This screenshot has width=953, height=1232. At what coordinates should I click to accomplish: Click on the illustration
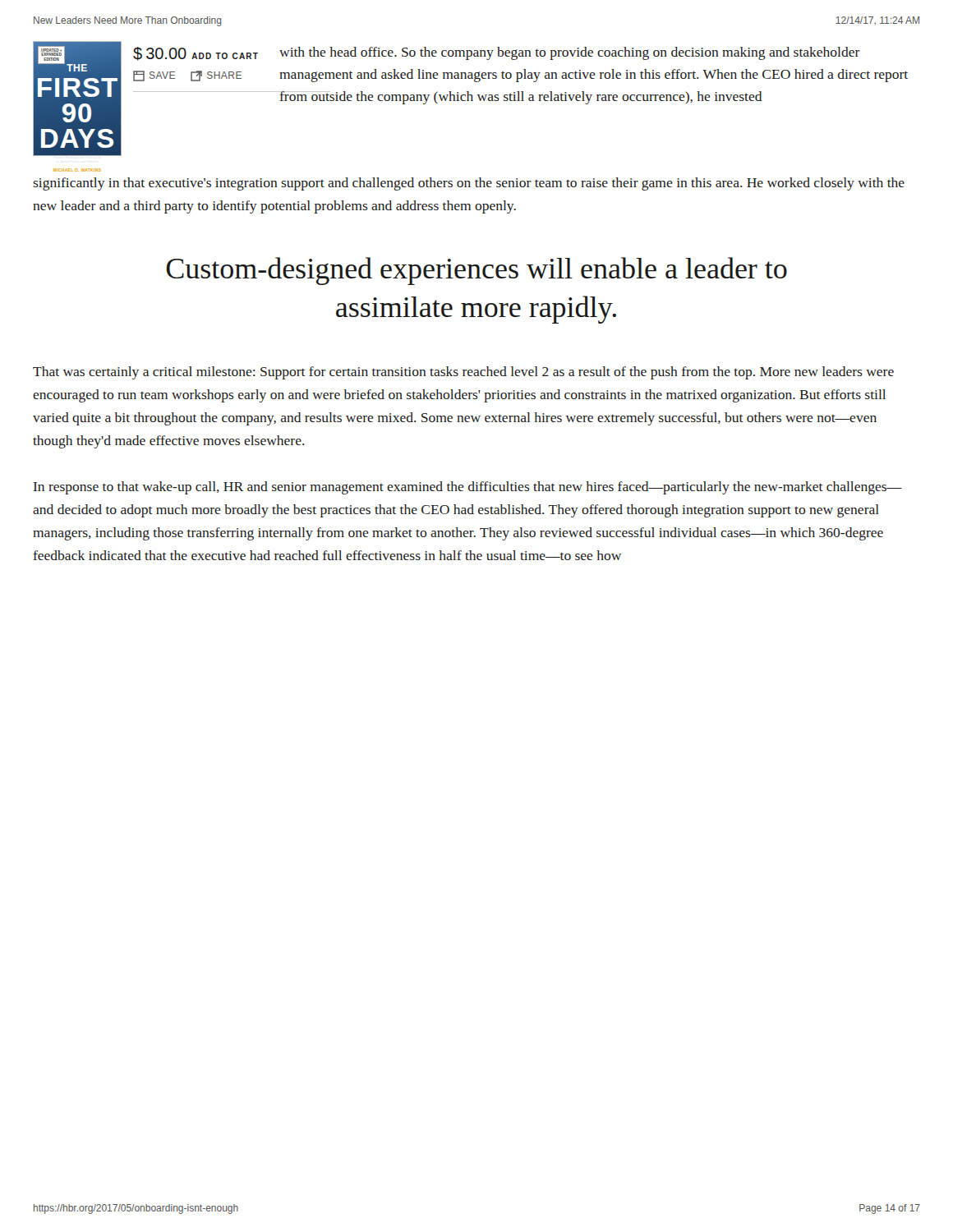[77, 99]
